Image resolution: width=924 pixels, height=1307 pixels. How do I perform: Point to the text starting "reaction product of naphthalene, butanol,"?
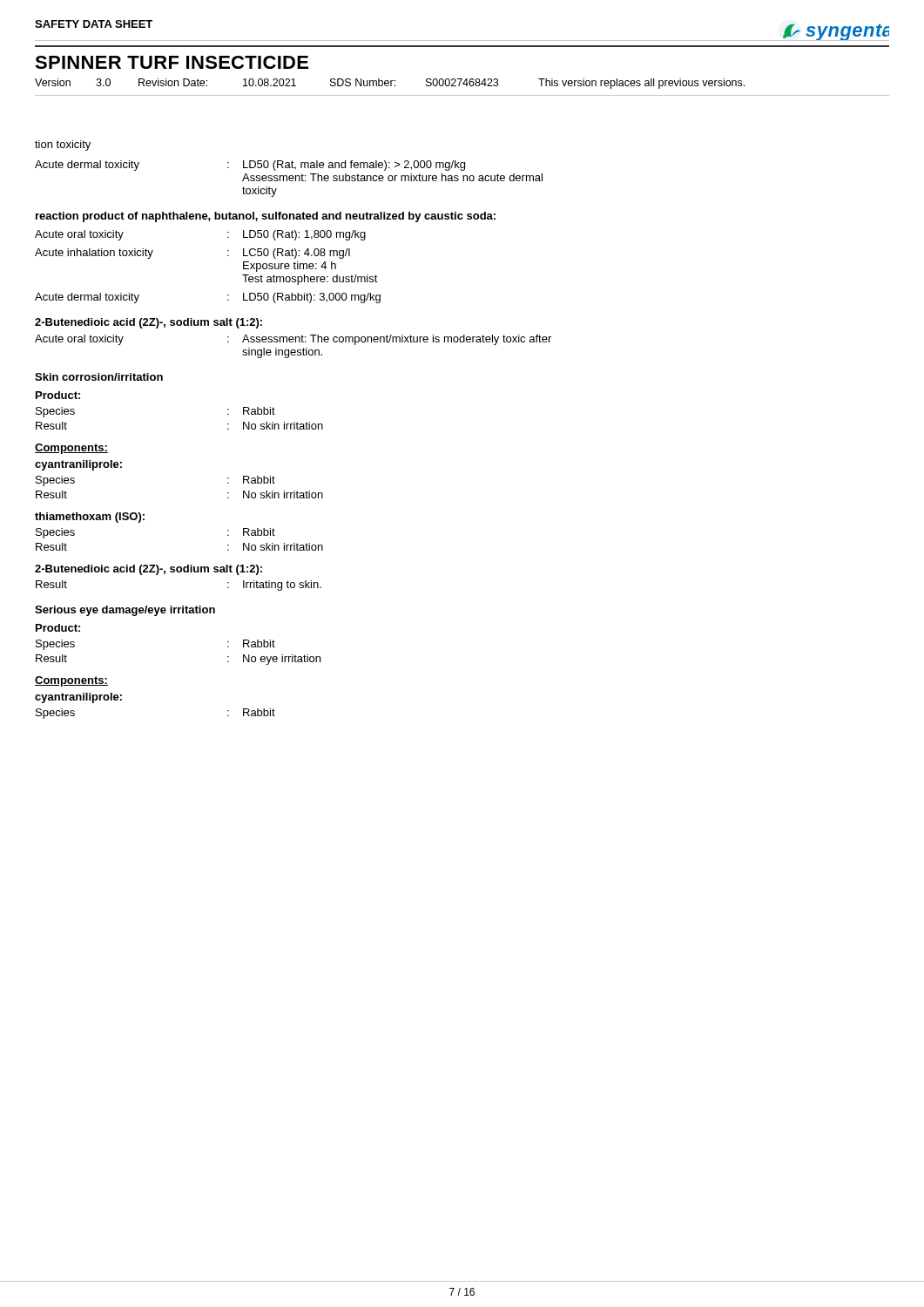[266, 216]
